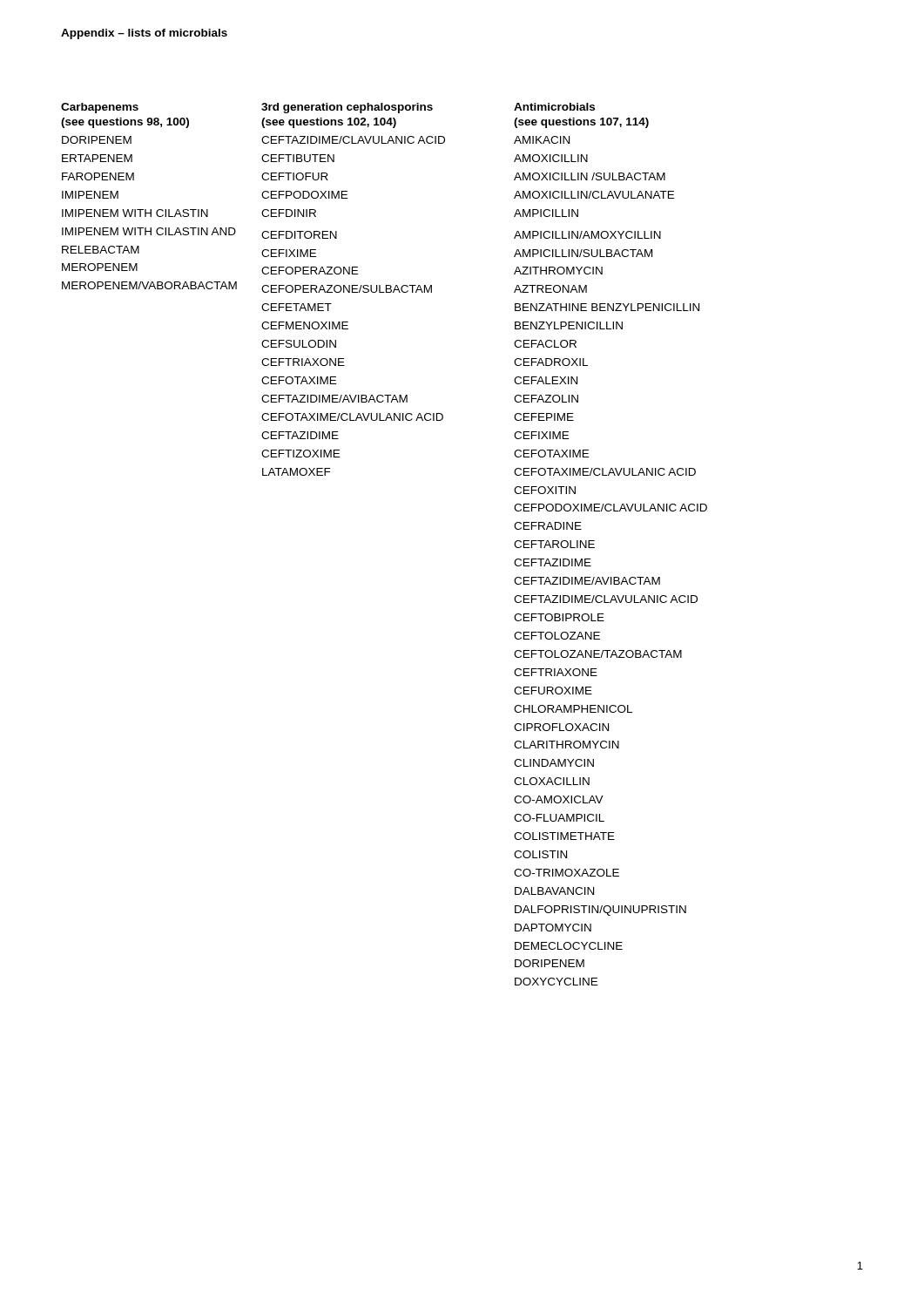
Task: Click where it says "(see questions 98, 100)"
Action: [x=125, y=122]
